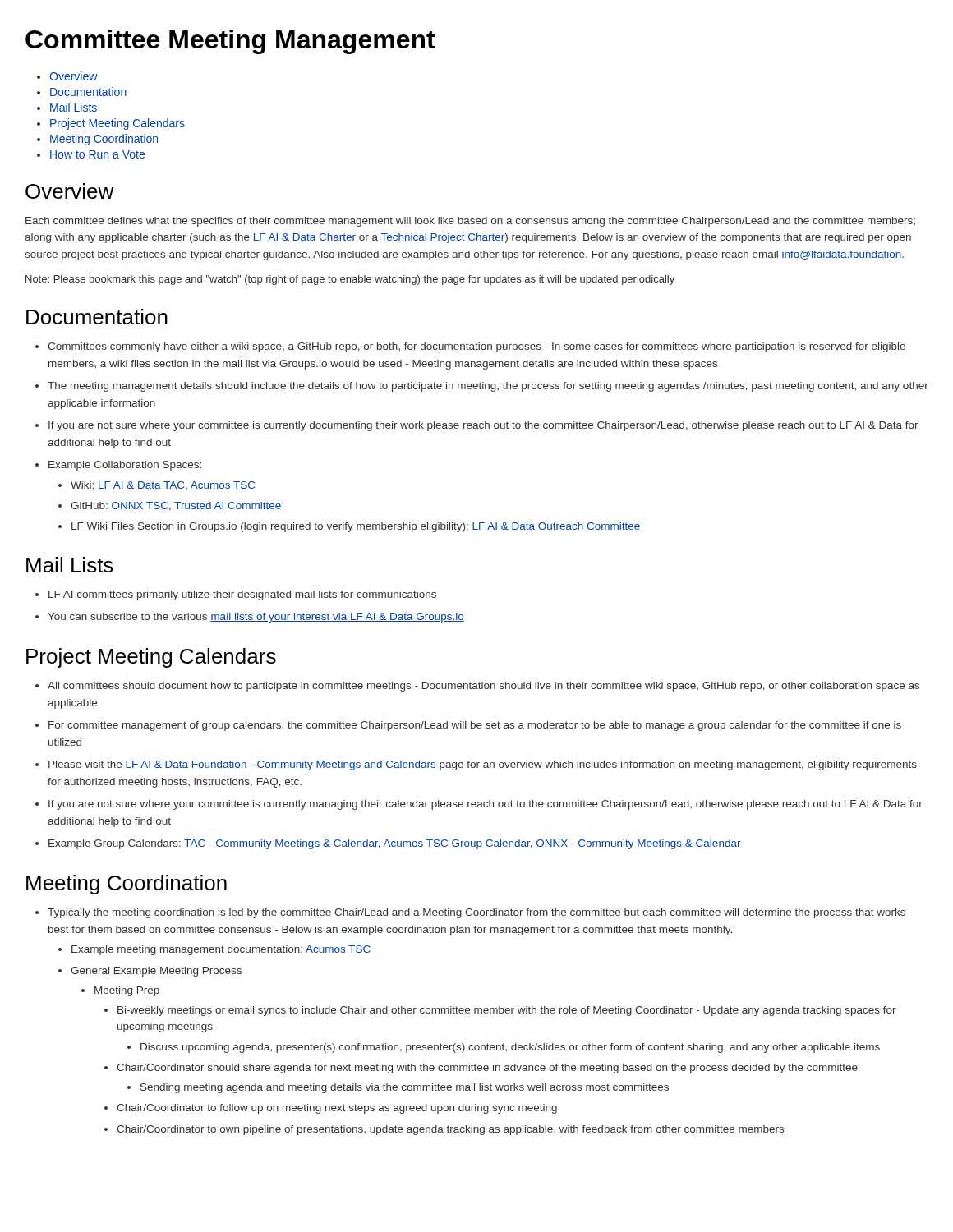Select the section header that reads "Meeting Coordination"
The image size is (953, 1232).
point(127,885)
